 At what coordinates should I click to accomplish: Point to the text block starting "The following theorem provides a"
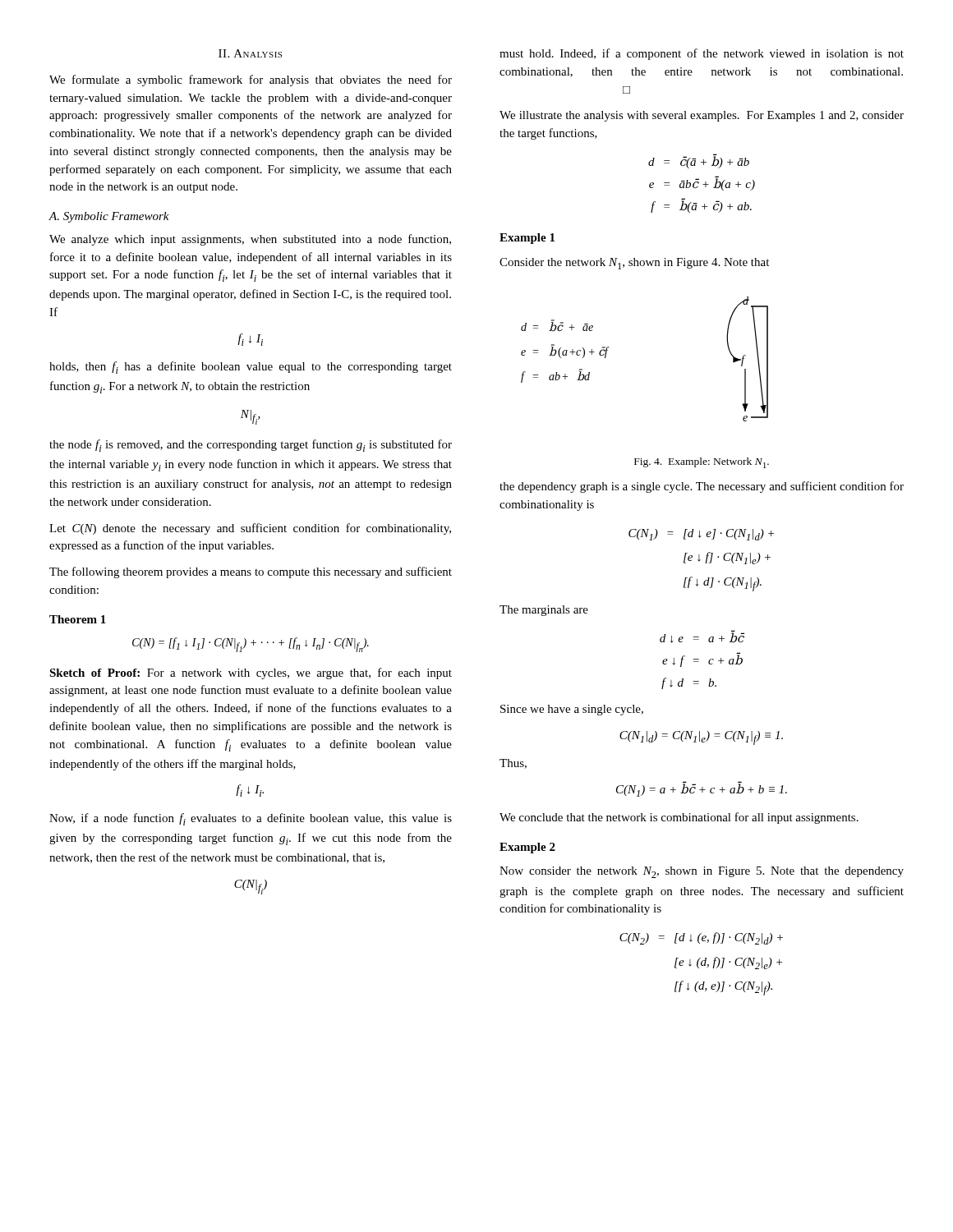[x=251, y=581]
